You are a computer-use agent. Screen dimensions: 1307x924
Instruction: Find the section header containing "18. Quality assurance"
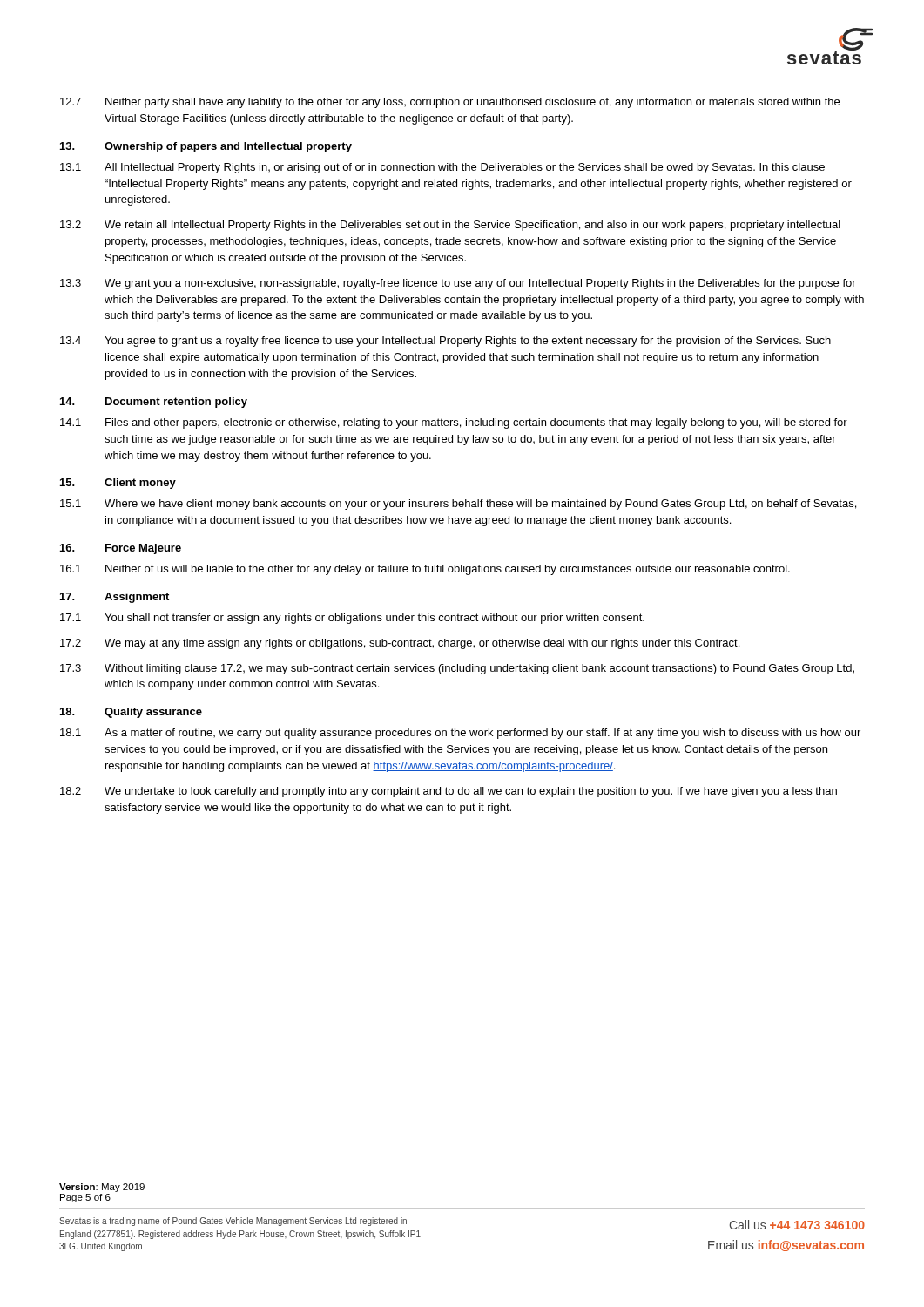click(x=131, y=713)
